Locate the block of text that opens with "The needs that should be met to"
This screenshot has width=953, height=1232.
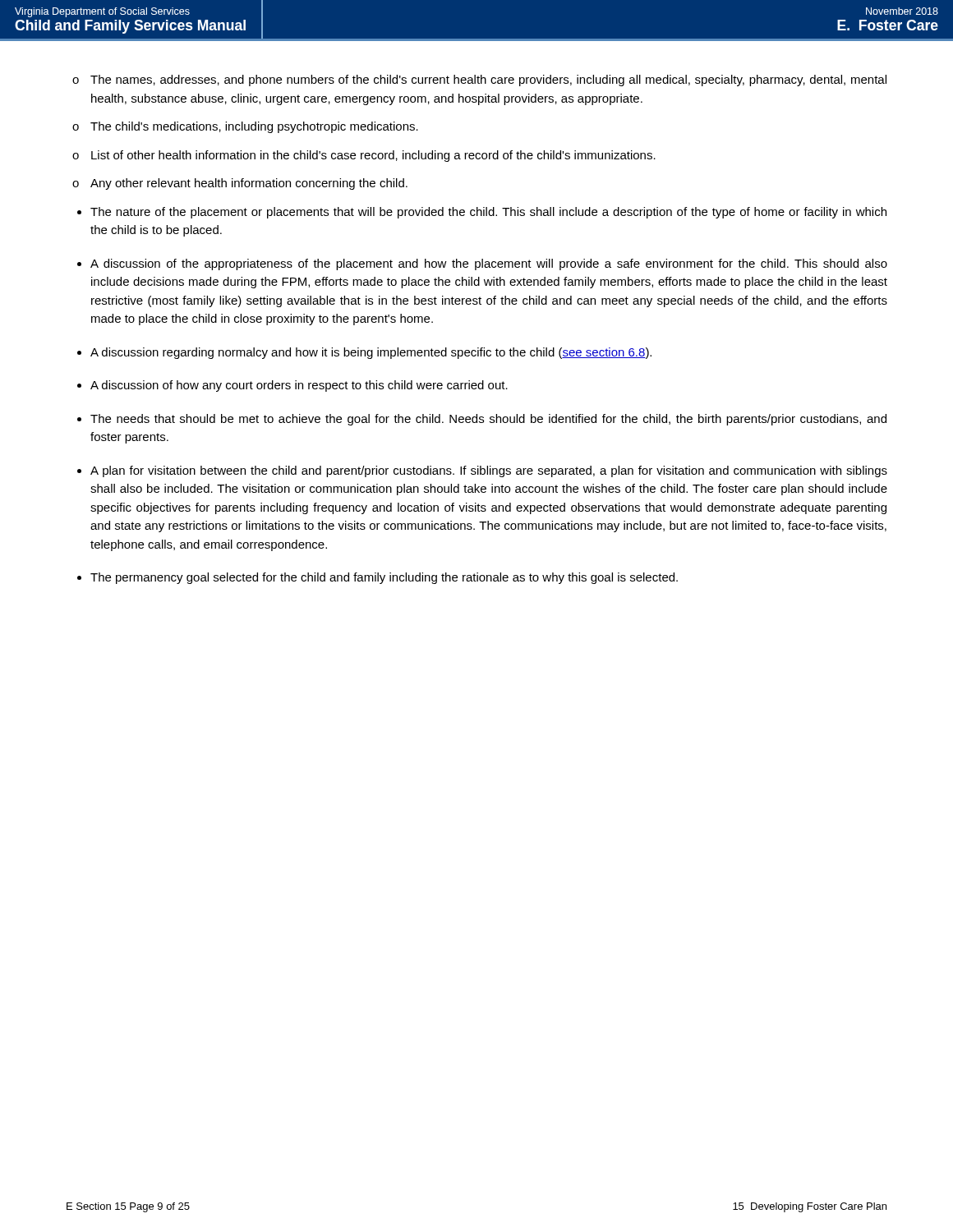pyautogui.click(x=489, y=427)
